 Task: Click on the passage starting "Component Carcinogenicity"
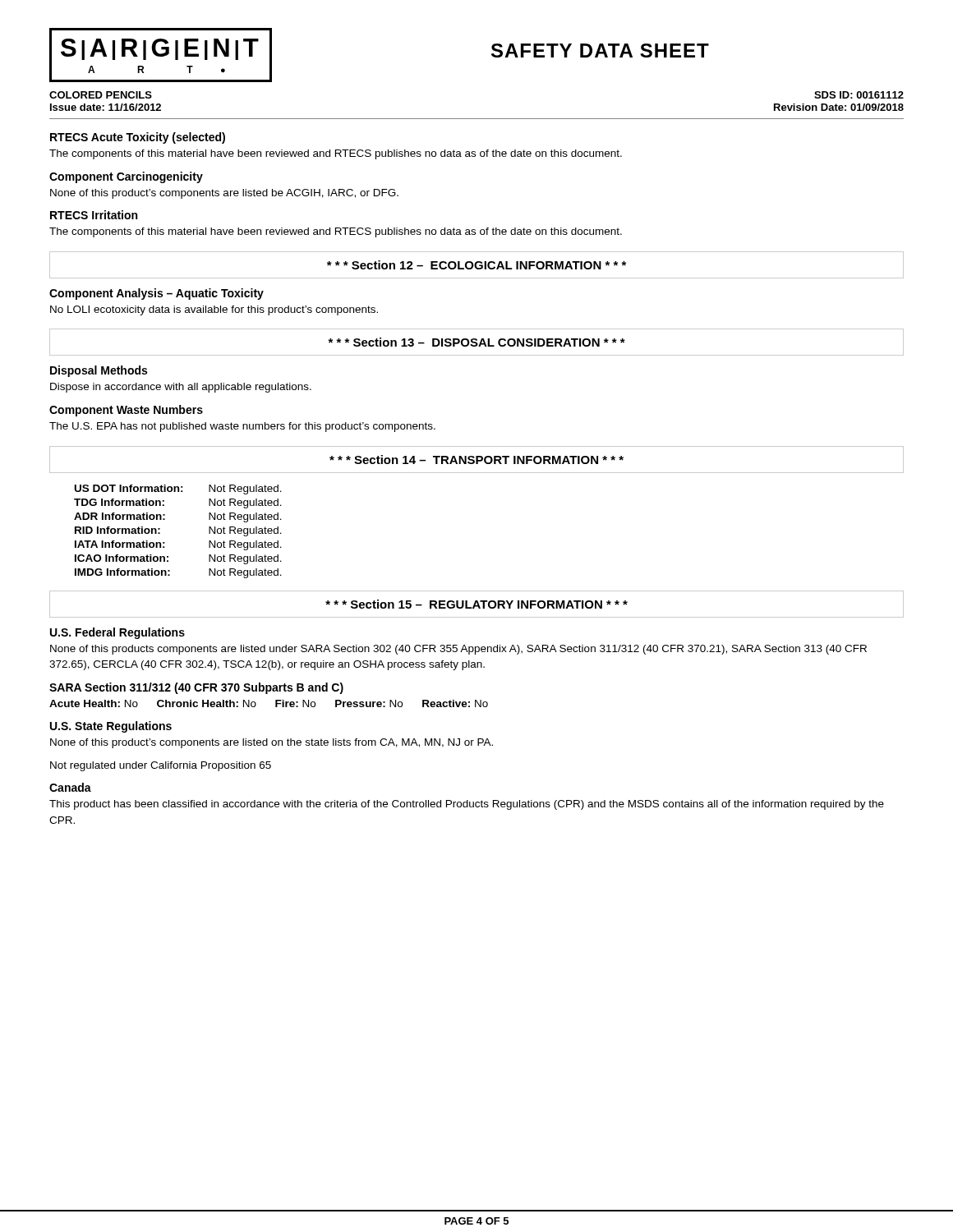pyautogui.click(x=126, y=176)
